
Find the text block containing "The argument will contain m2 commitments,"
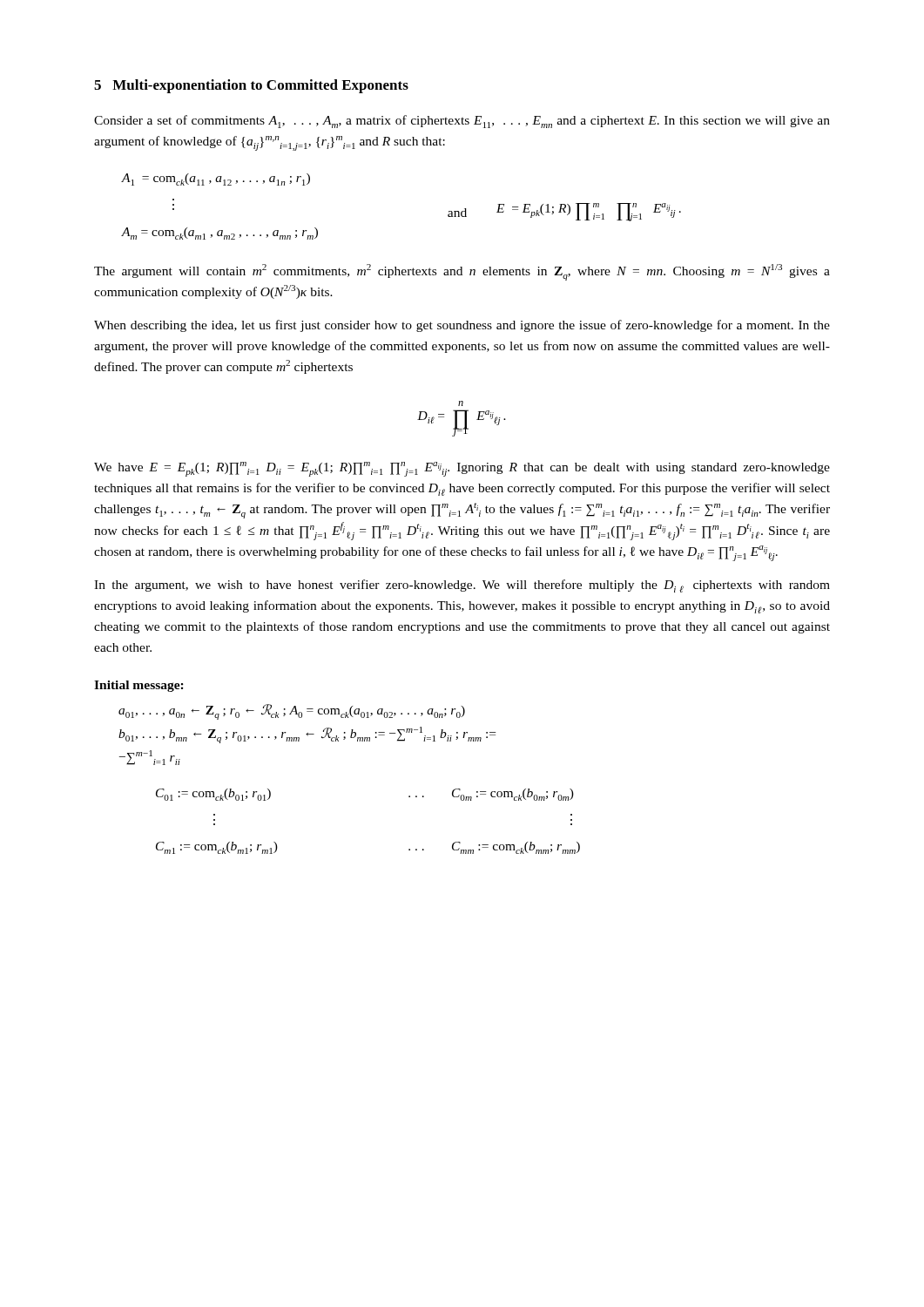click(x=462, y=280)
